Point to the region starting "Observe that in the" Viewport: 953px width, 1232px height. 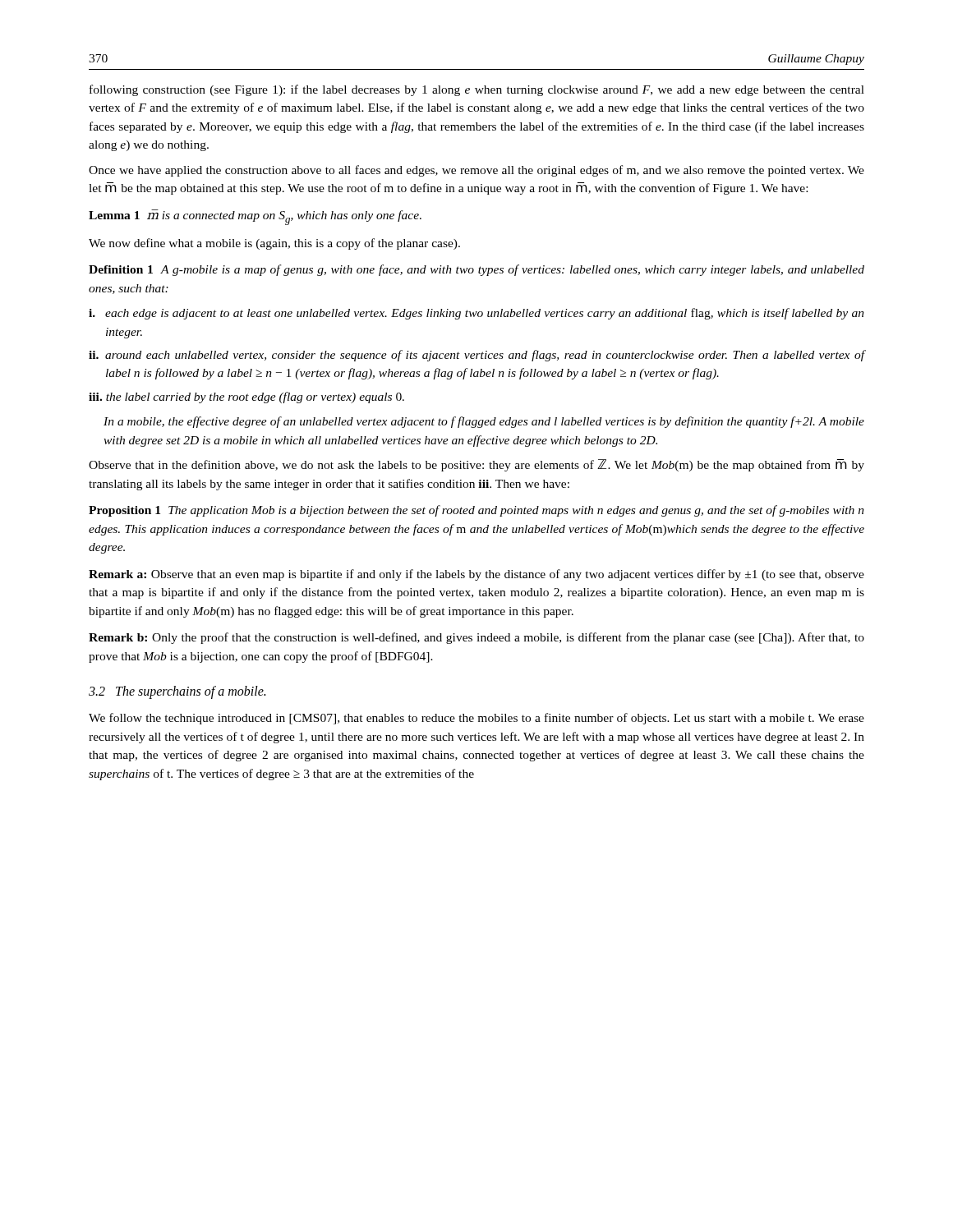(476, 475)
